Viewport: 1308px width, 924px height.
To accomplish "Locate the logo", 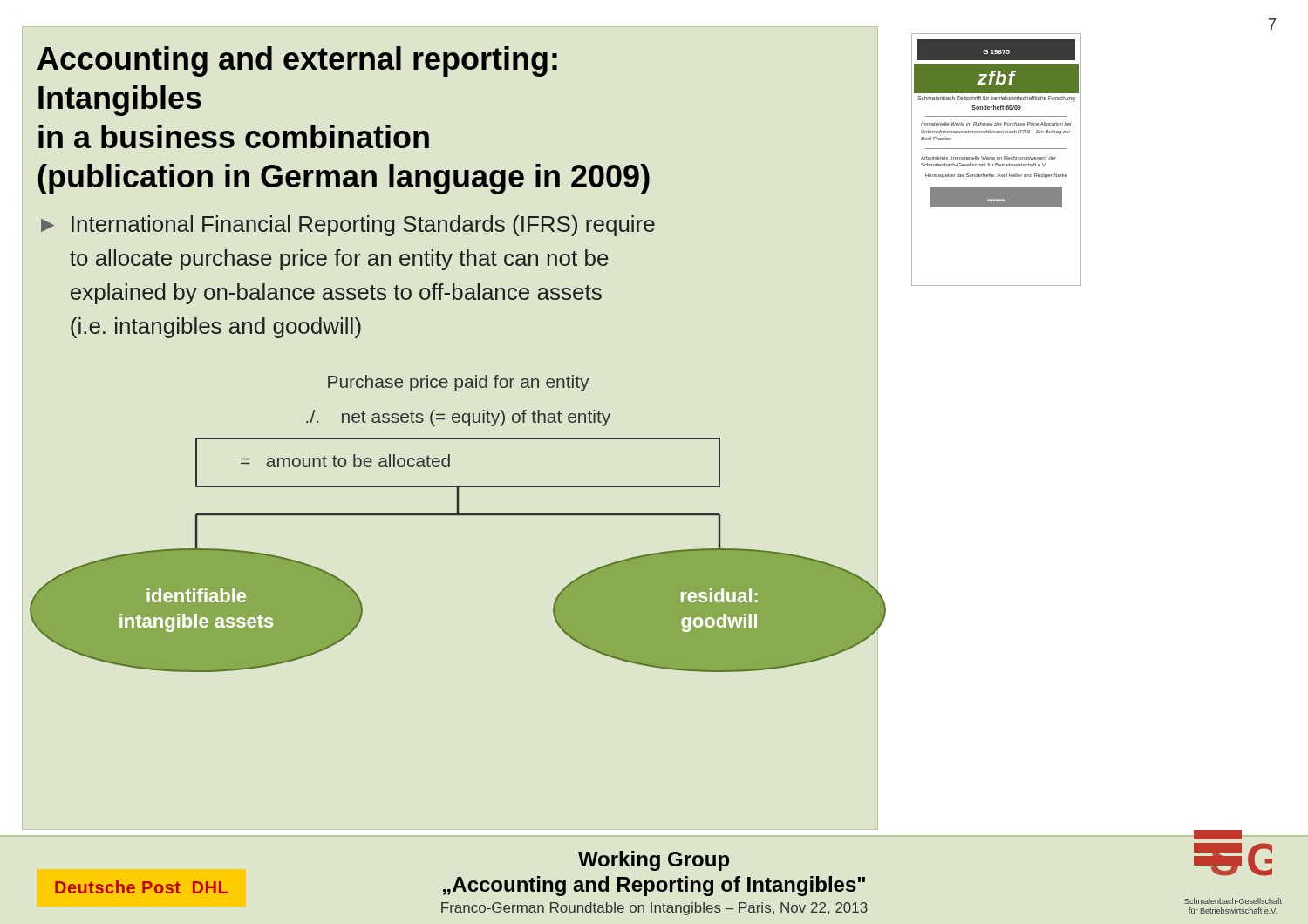I will click(x=1233, y=873).
